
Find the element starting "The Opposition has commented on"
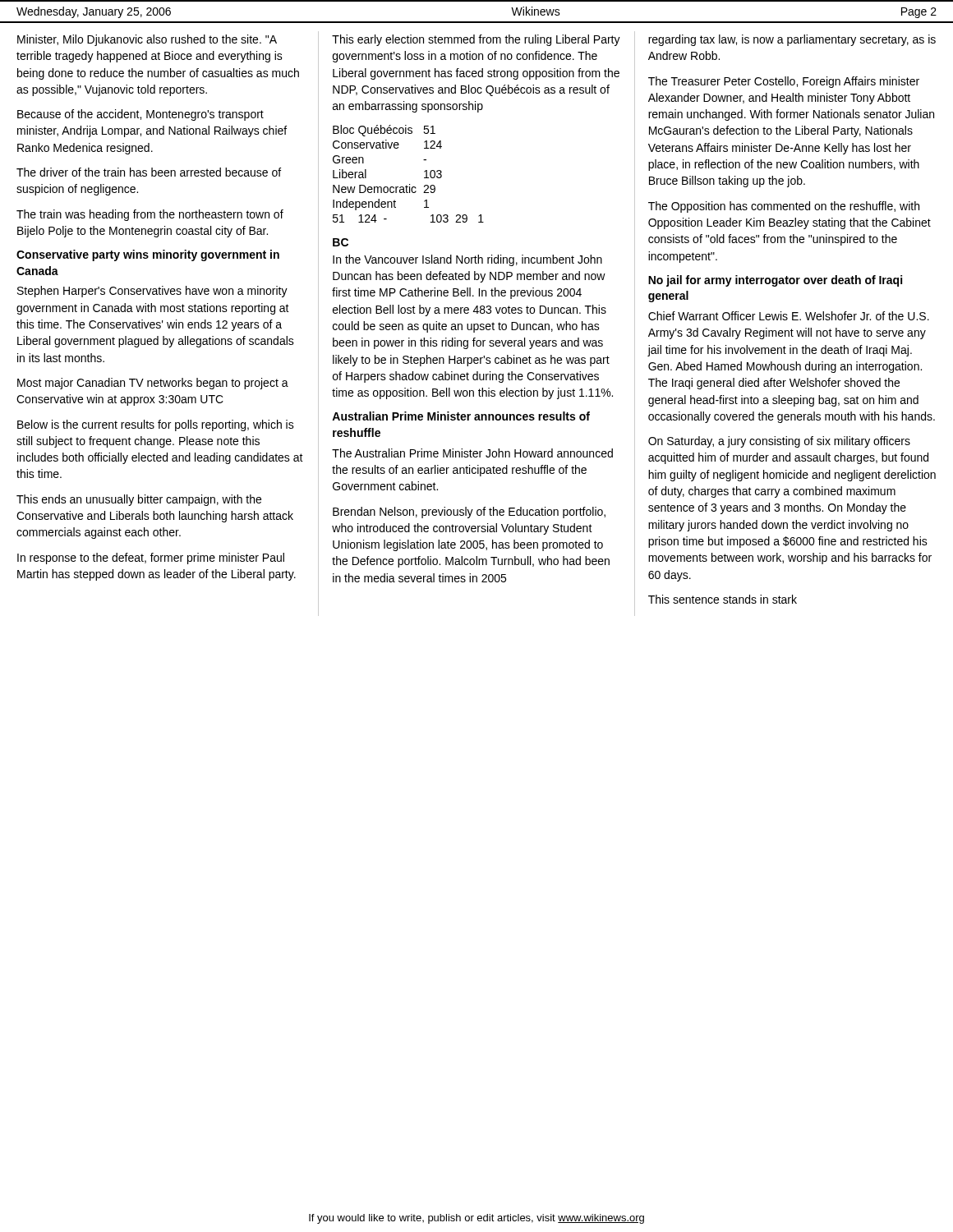789,231
